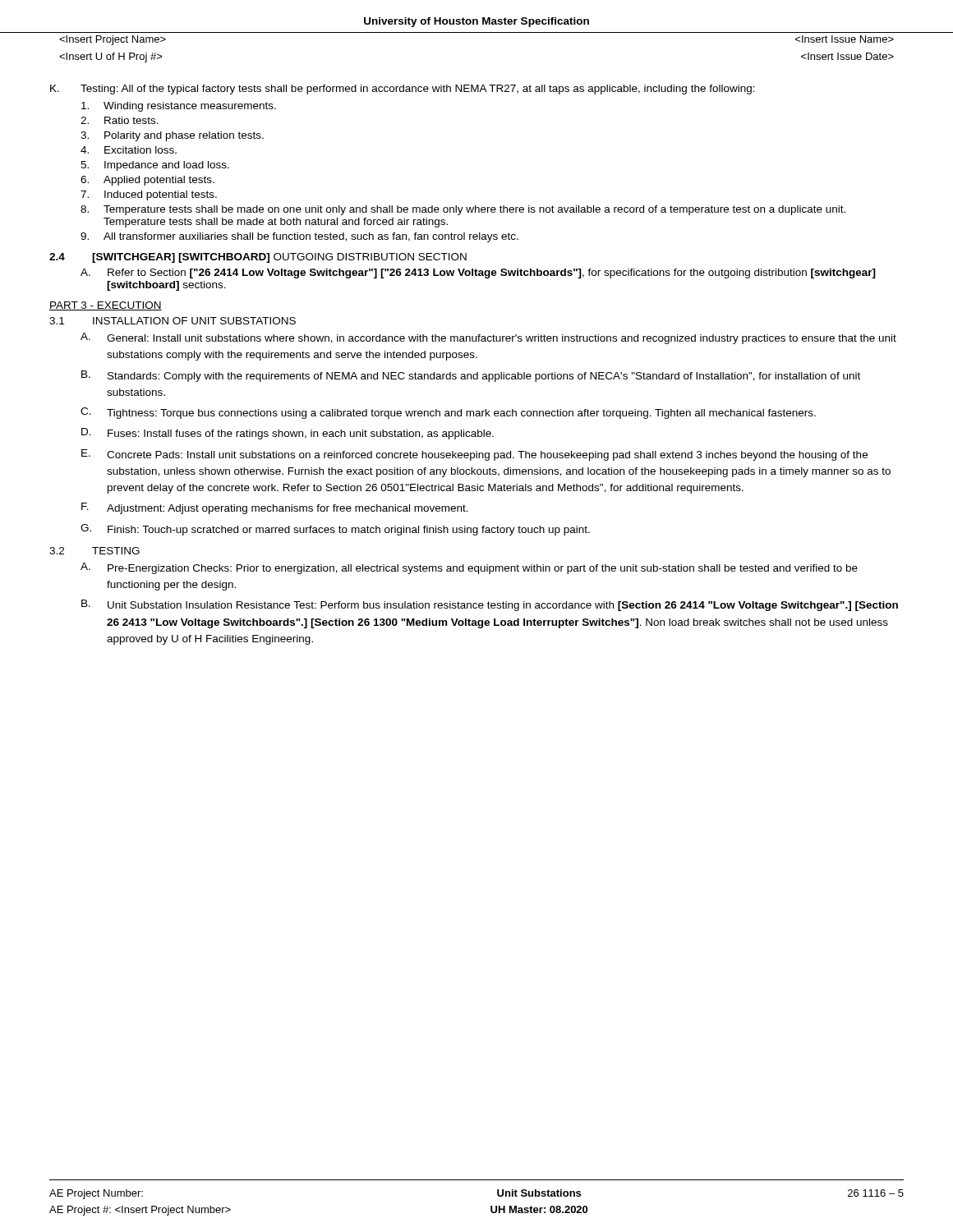Image resolution: width=953 pixels, height=1232 pixels.
Task: Select the passage starting "A. Refer to Section ["26"
Action: click(x=492, y=278)
